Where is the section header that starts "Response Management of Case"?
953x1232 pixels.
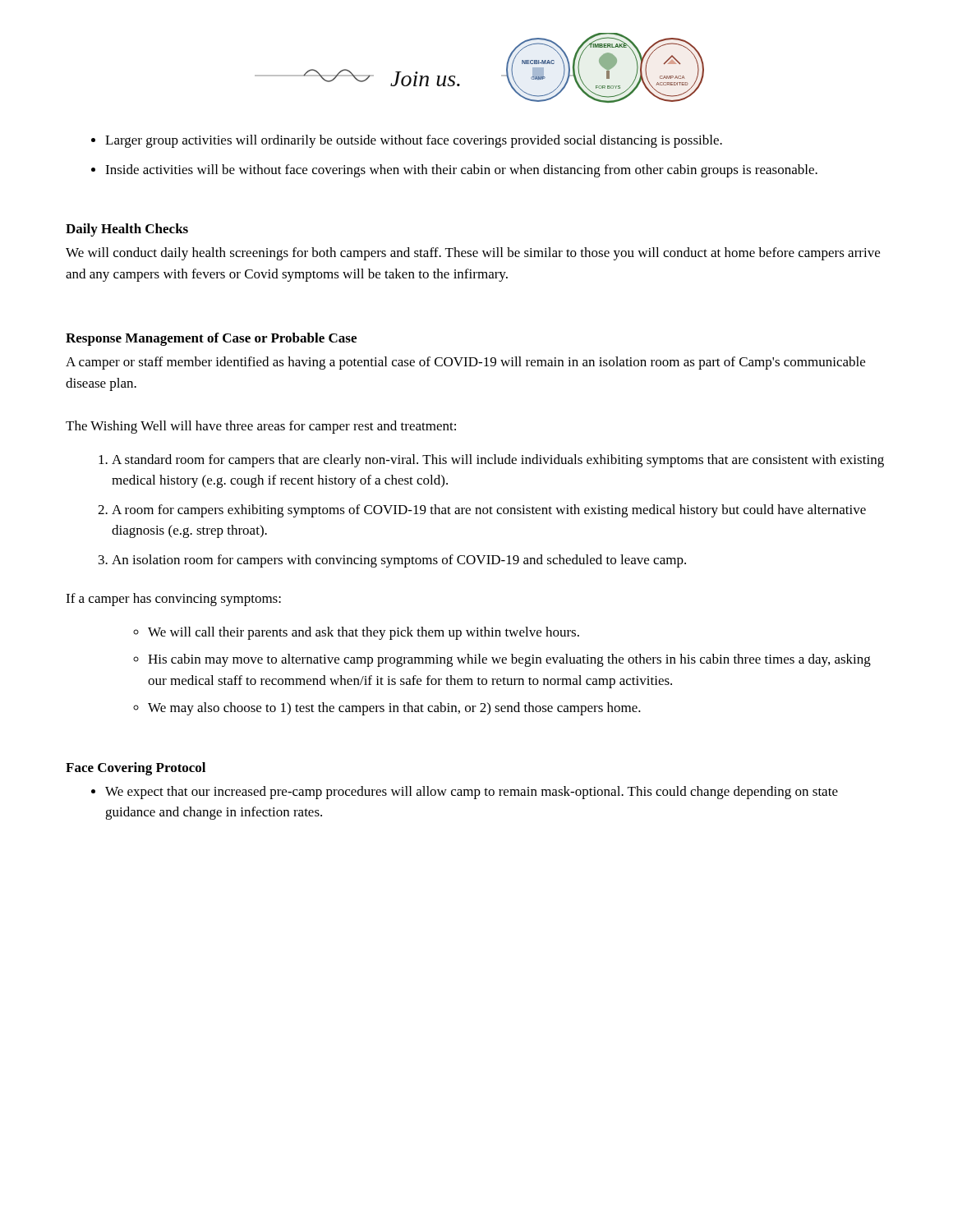point(211,338)
